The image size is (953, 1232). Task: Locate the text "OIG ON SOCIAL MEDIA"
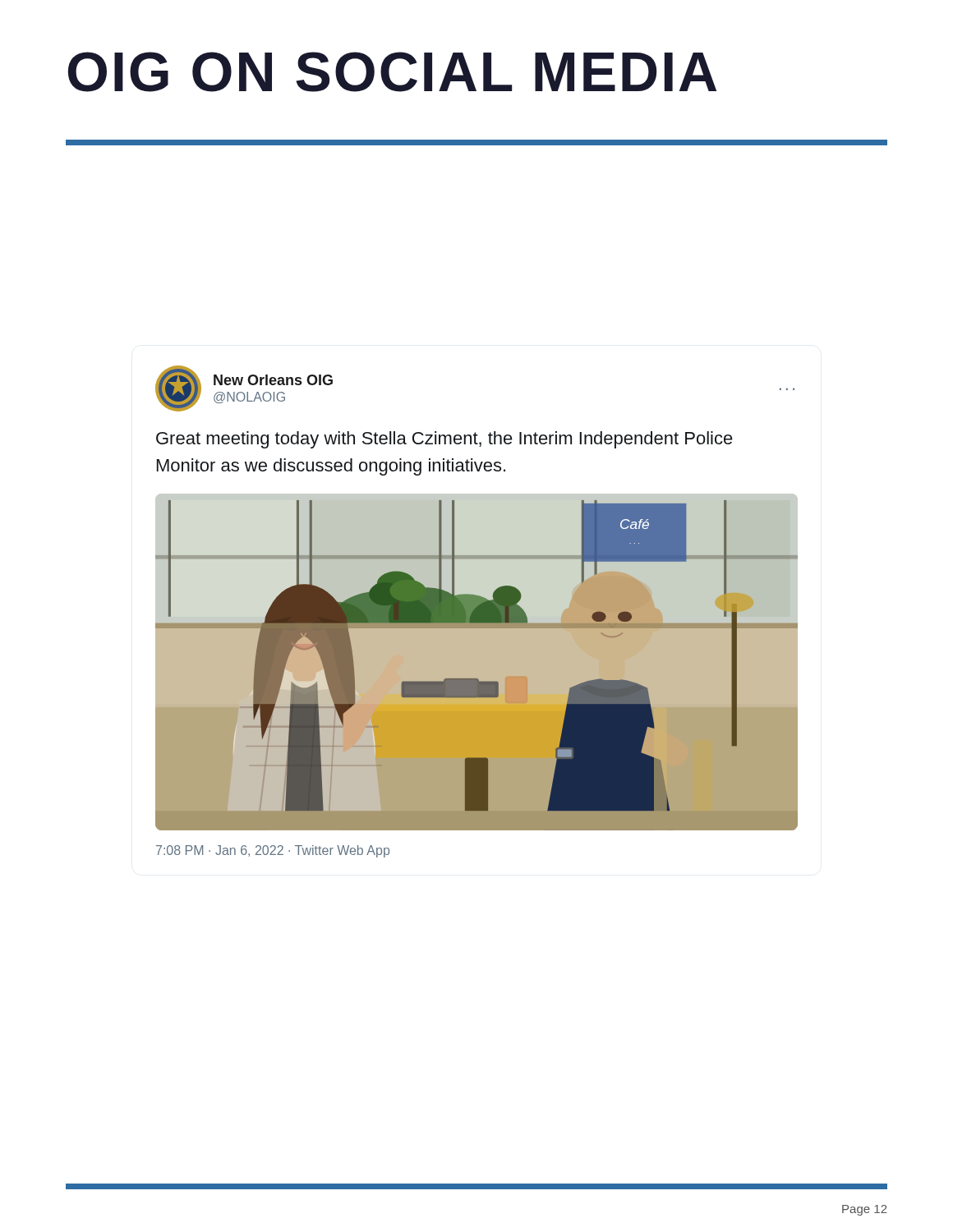pos(476,72)
